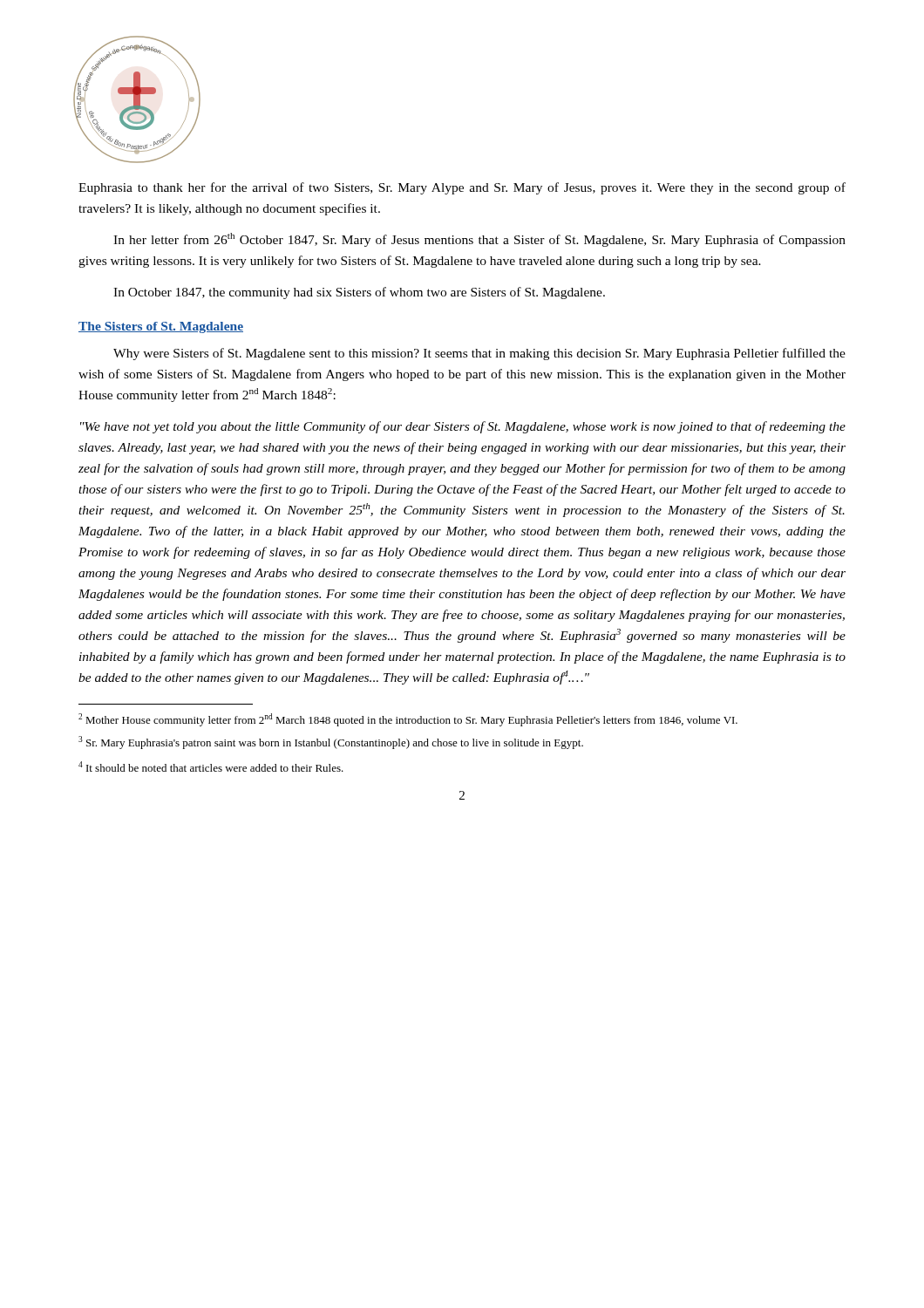Point to the element starting "In her letter from 26th October 1847,"
This screenshot has height=1308, width=924.
pyautogui.click(x=462, y=250)
